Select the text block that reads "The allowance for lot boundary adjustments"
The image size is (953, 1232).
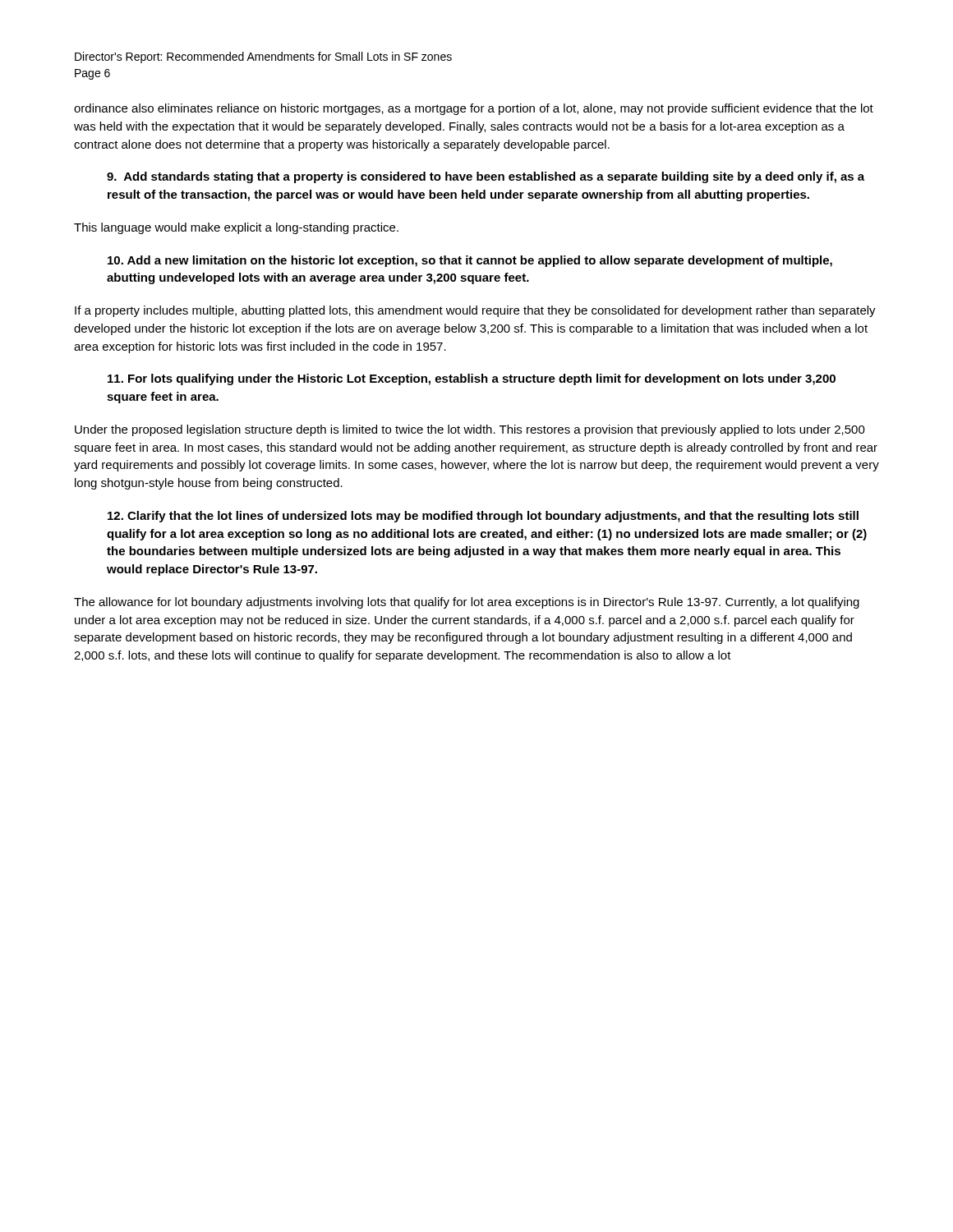coord(467,628)
